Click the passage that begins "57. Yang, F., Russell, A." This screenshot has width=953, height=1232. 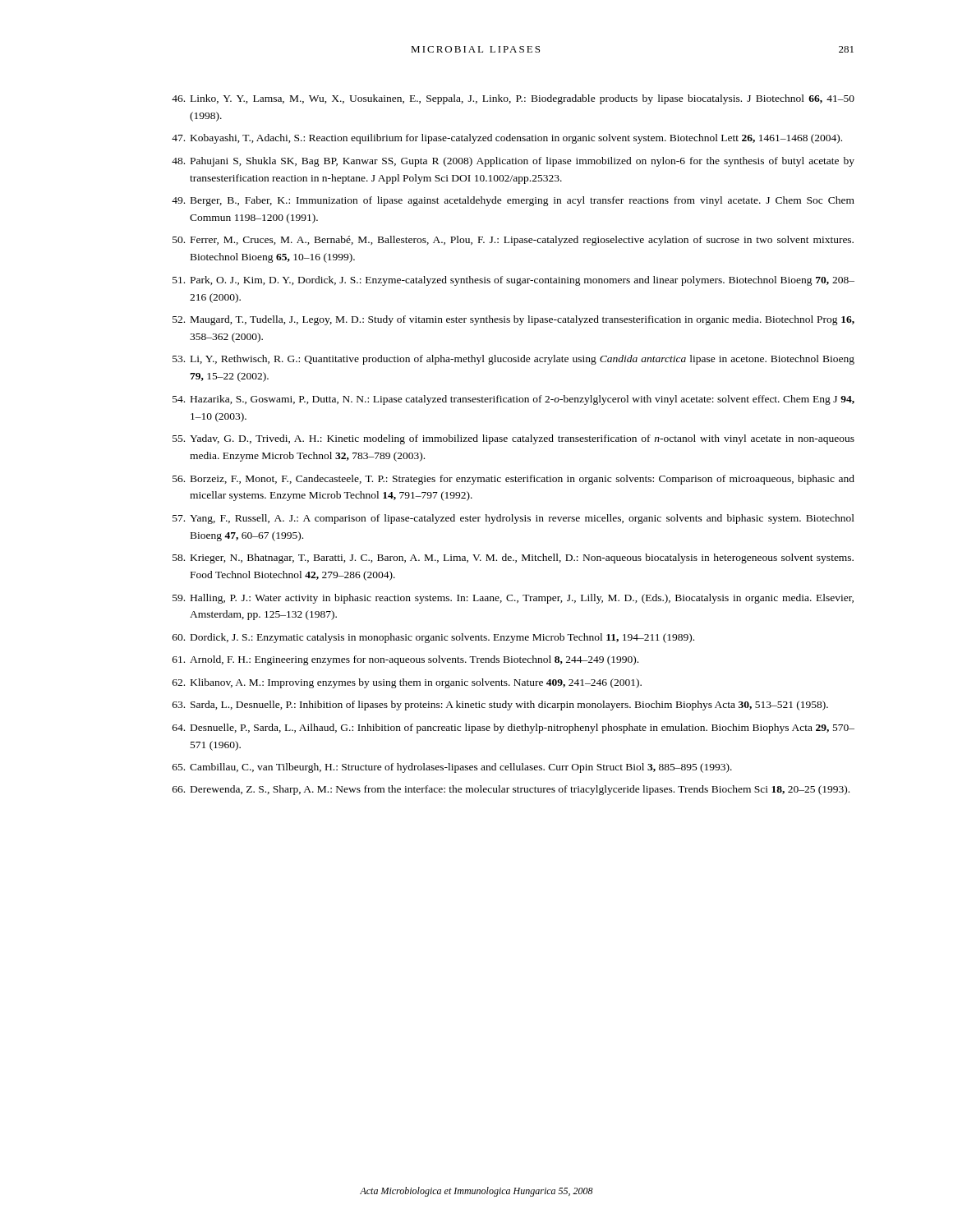pyautogui.click(x=505, y=527)
